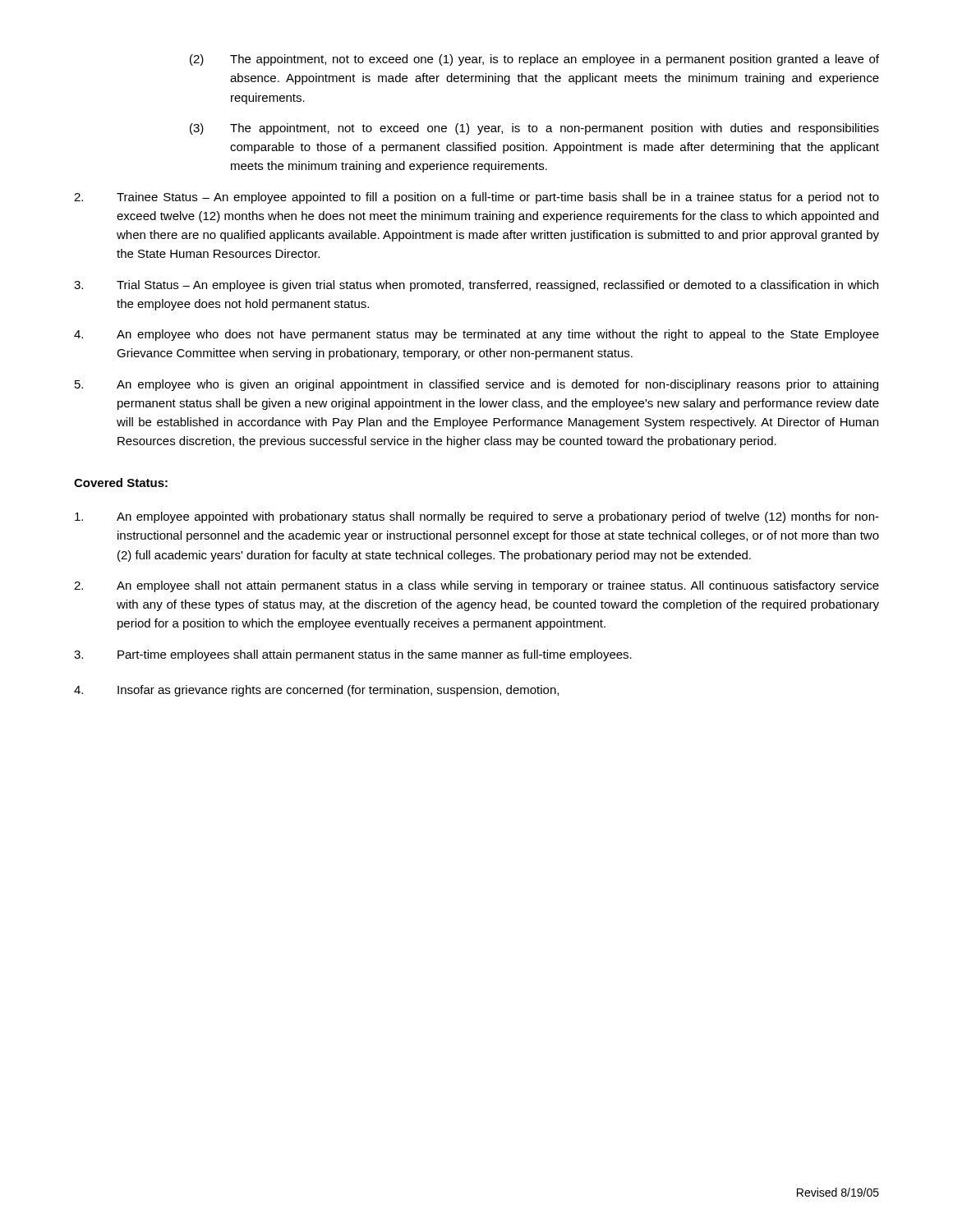The height and width of the screenshot is (1232, 953).
Task: Locate the list item that reads "(3) The appointment, not to exceed"
Action: click(534, 147)
